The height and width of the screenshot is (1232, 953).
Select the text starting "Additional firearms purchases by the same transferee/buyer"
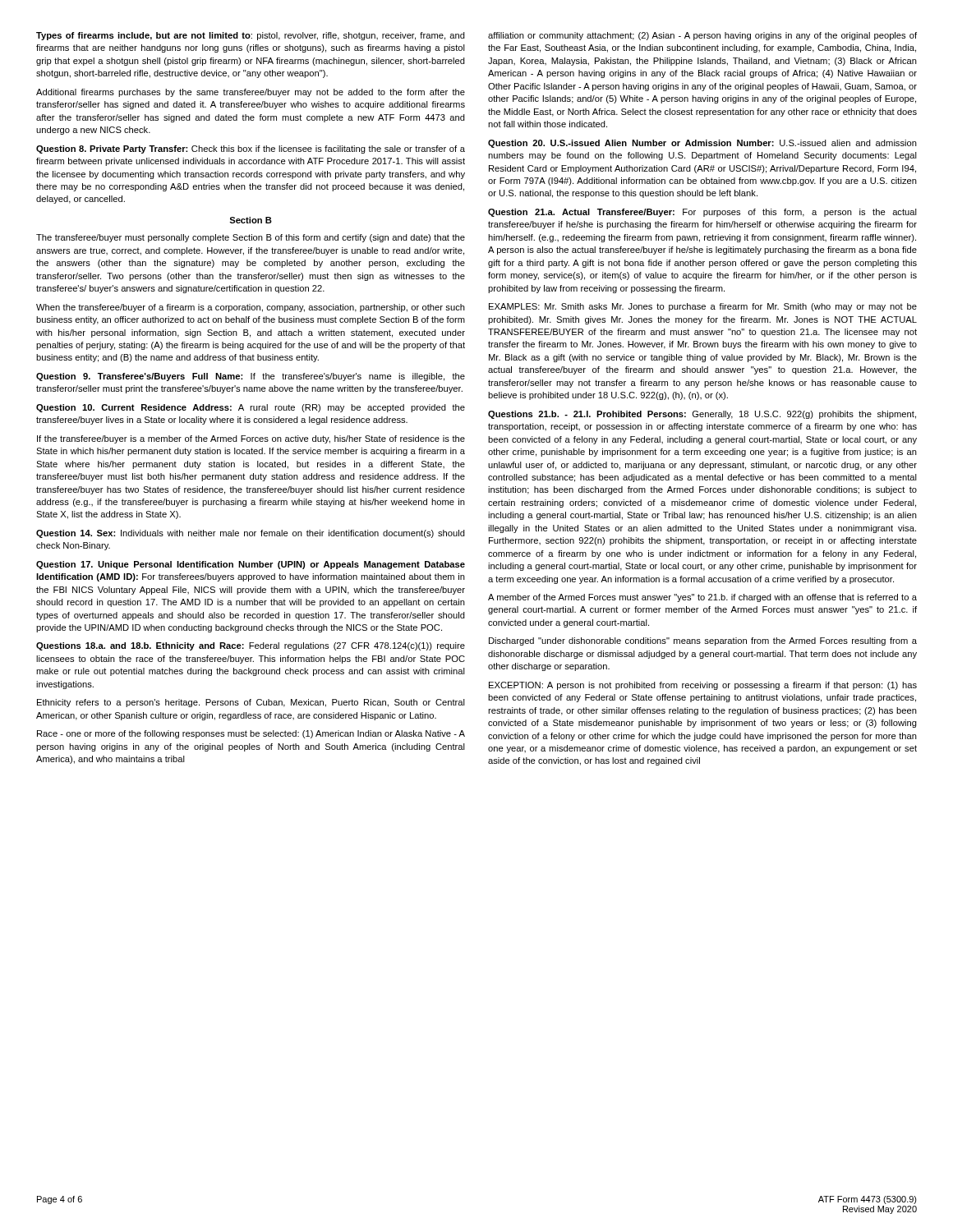click(x=251, y=111)
